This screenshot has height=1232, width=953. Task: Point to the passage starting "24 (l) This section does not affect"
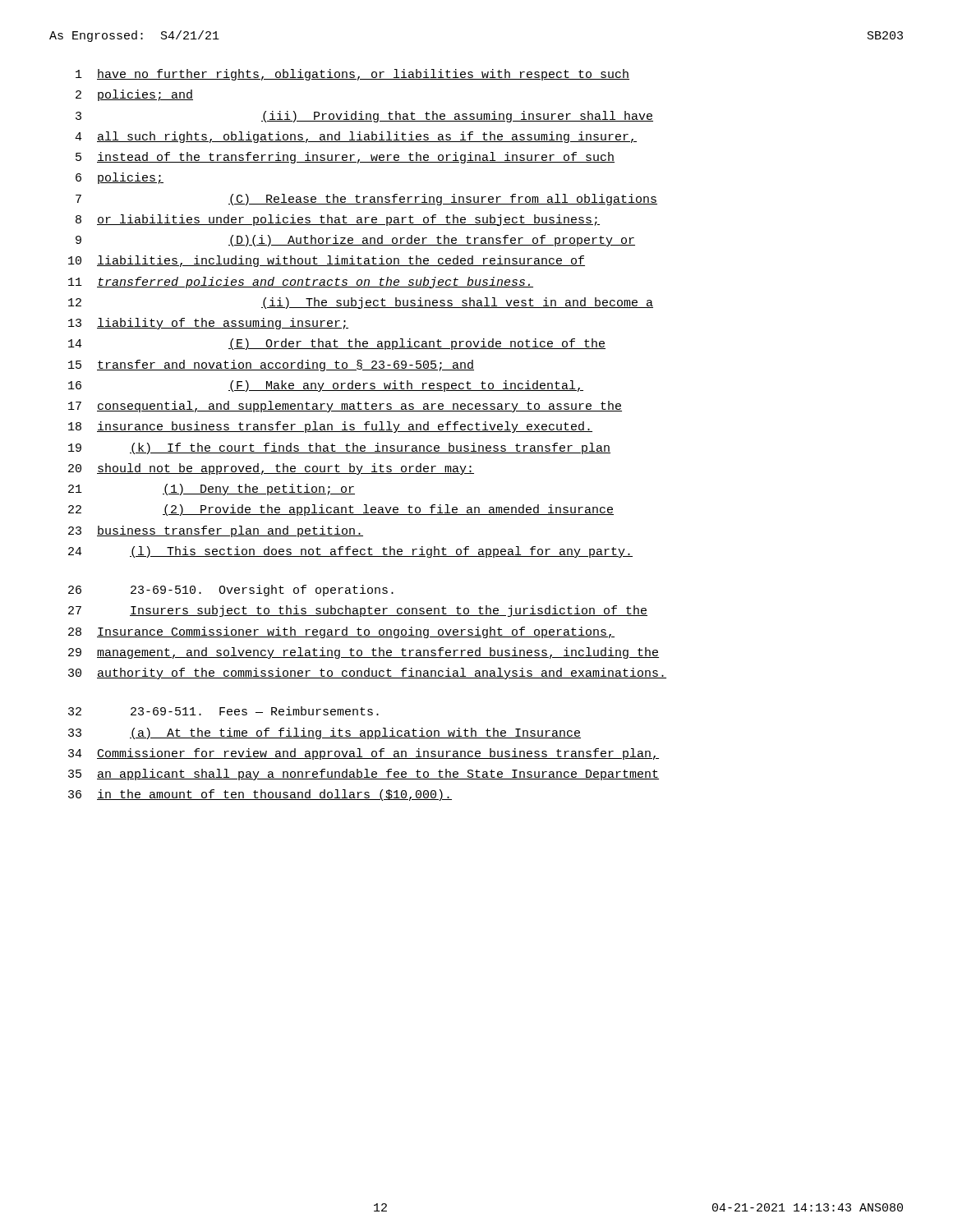click(476, 552)
